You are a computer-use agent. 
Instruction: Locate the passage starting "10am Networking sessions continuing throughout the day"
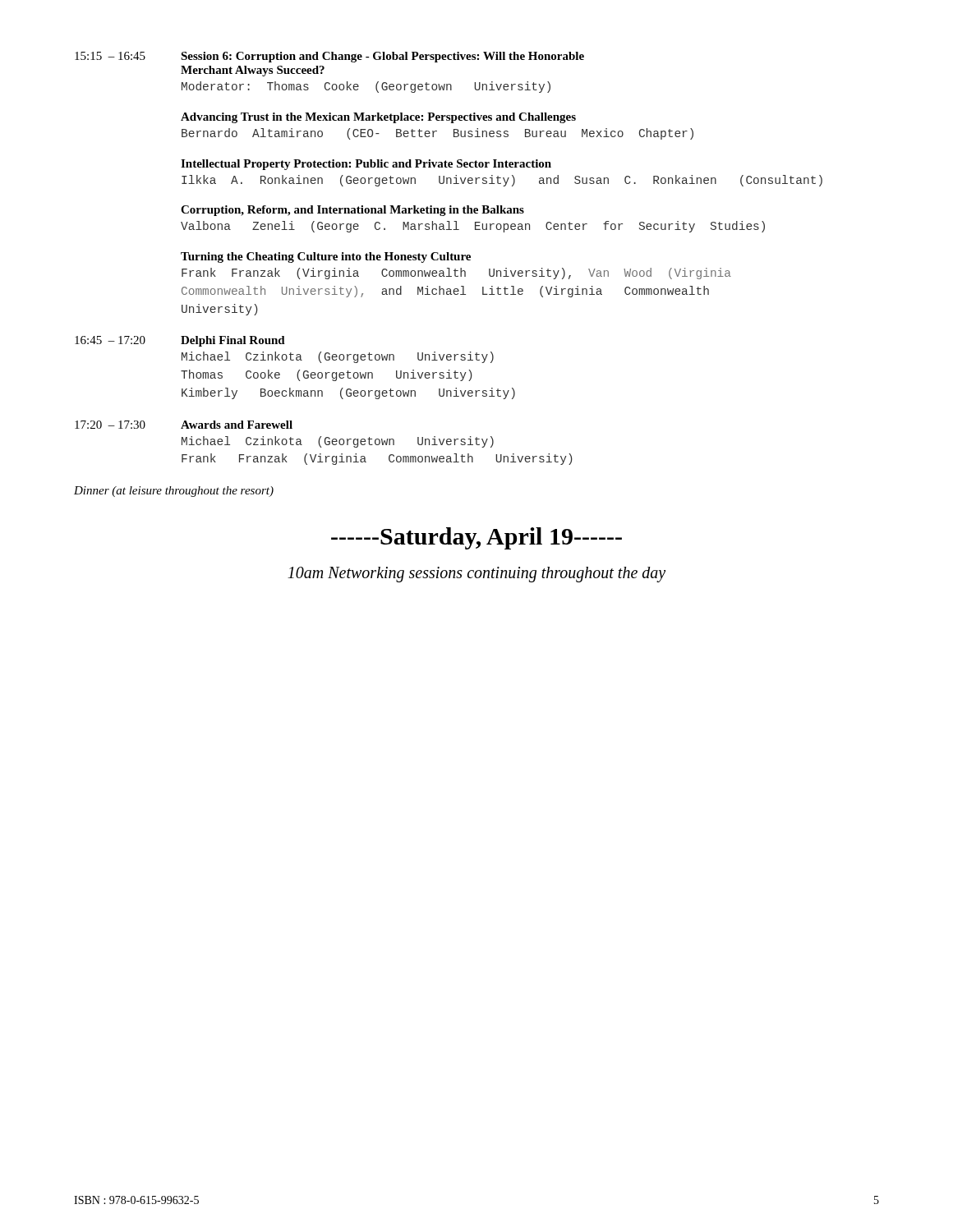click(x=476, y=572)
